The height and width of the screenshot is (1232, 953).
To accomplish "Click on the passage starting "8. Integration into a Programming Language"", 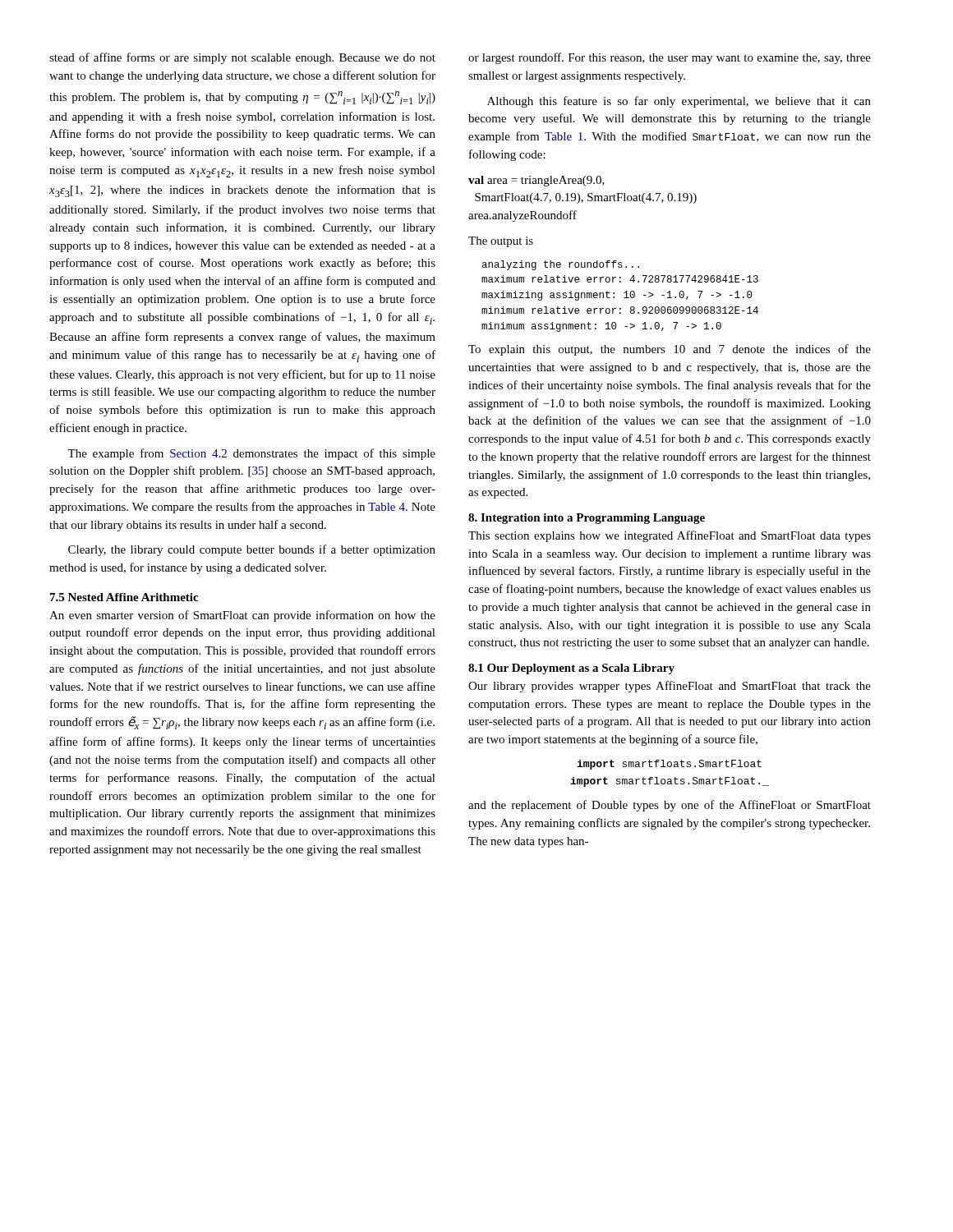I will coord(587,518).
